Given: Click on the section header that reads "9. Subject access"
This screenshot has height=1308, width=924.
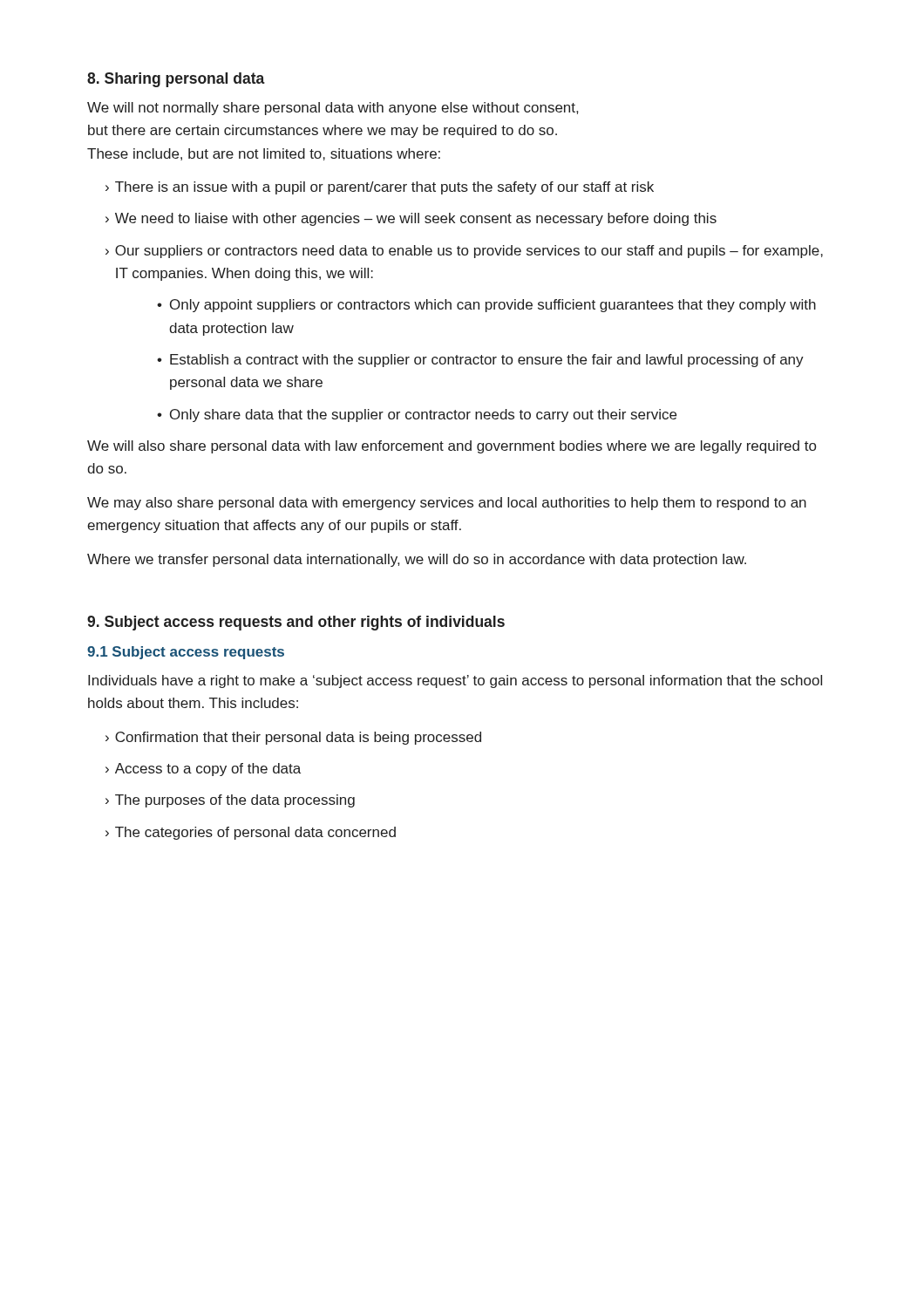Looking at the screenshot, I should (x=462, y=622).
